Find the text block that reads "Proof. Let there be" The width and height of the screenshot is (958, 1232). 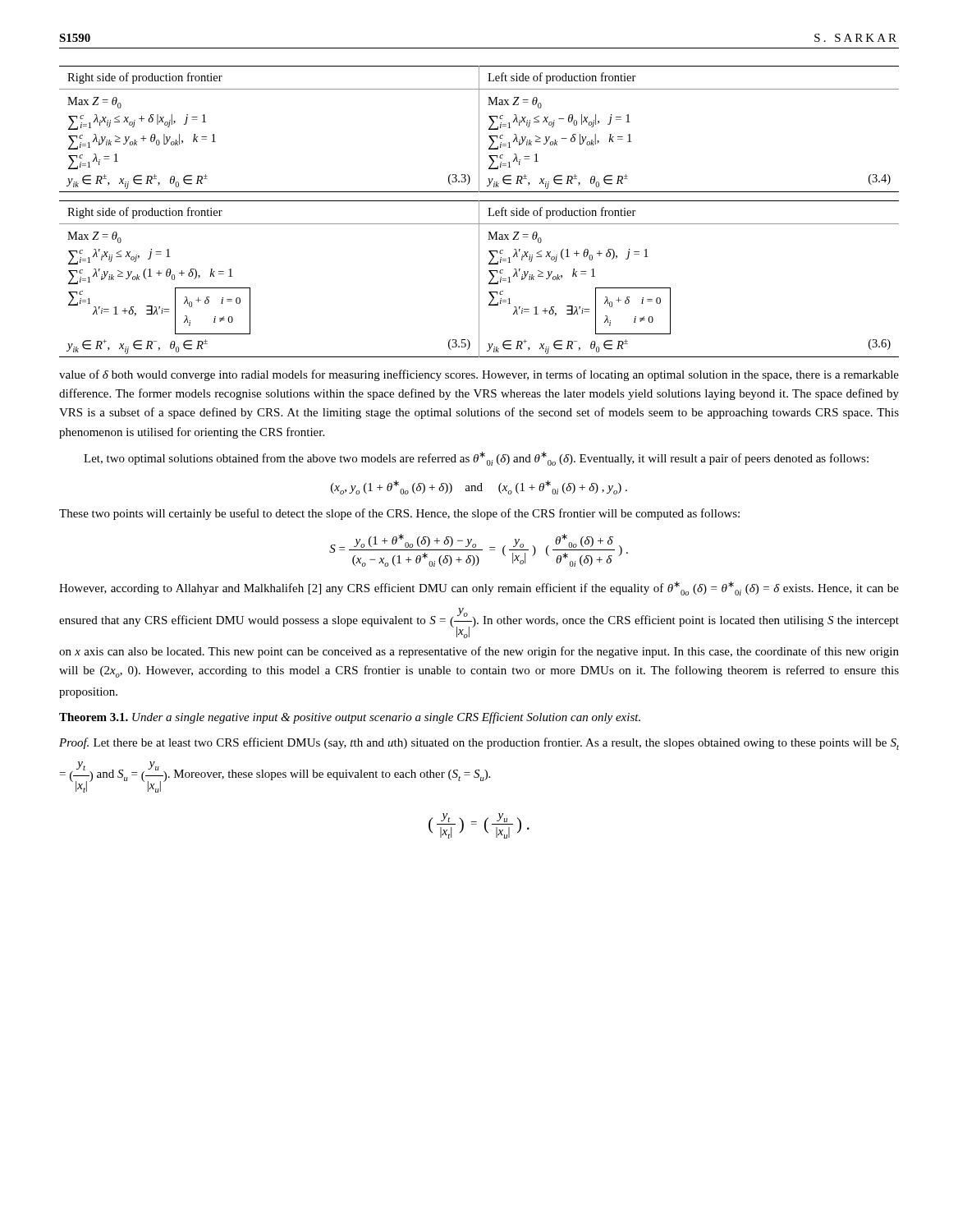pos(479,766)
